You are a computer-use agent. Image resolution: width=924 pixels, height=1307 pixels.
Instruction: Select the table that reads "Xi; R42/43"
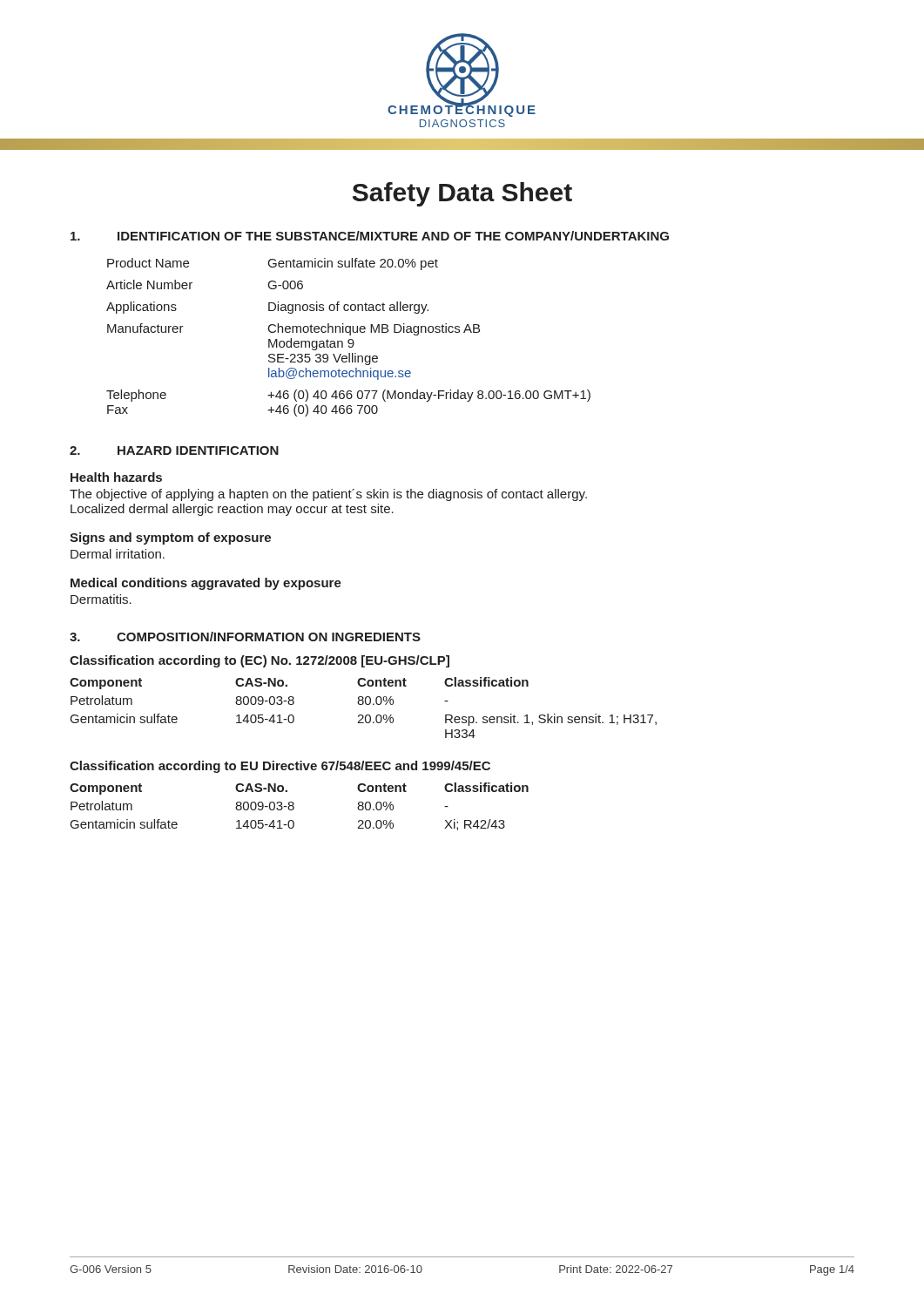click(x=462, y=796)
